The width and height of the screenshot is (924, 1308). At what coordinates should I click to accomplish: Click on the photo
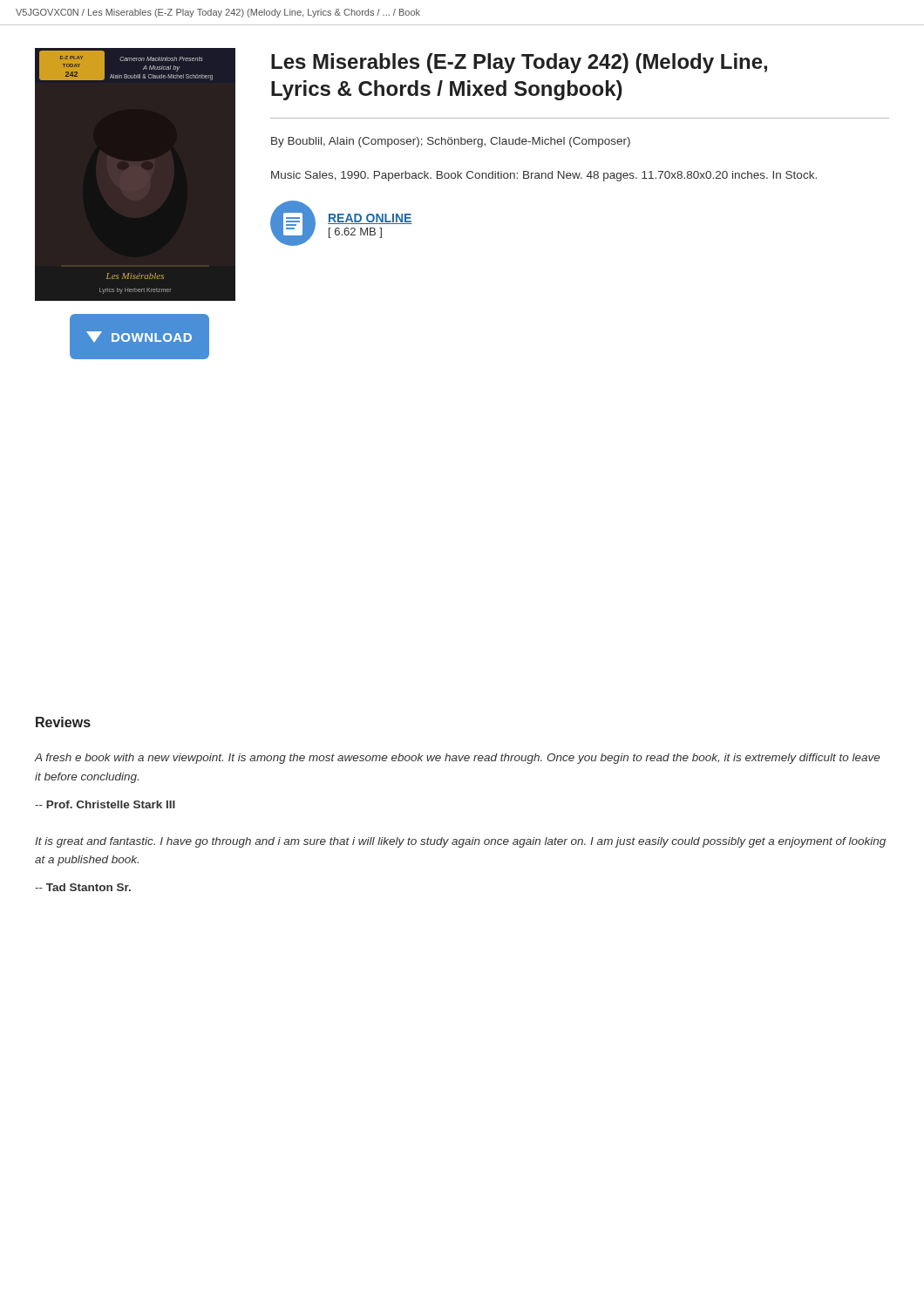(x=135, y=174)
